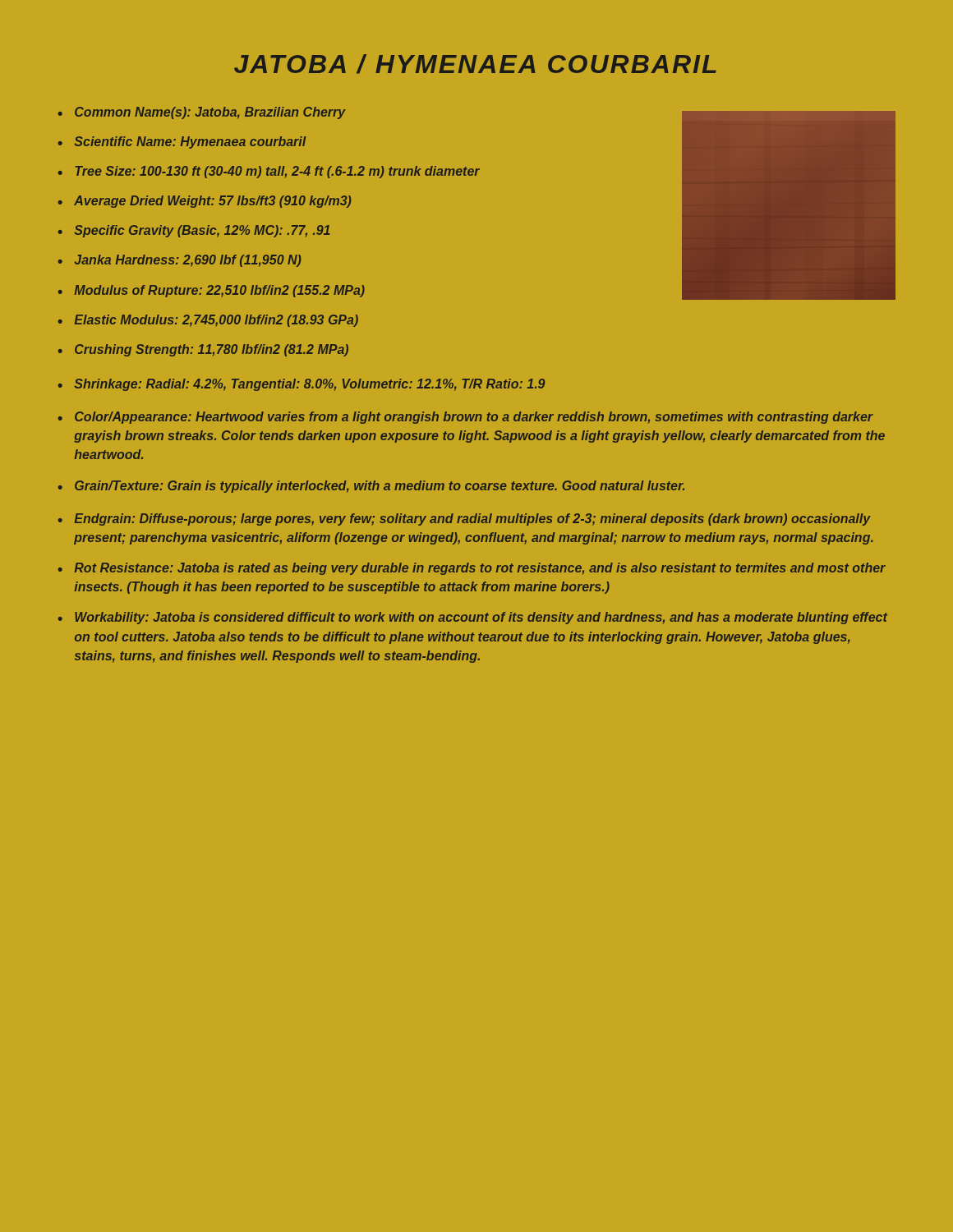
Task: Find the list item that reads "Color/Appearance: Heartwood varies from a light orangish brown"
Action: 485,436
